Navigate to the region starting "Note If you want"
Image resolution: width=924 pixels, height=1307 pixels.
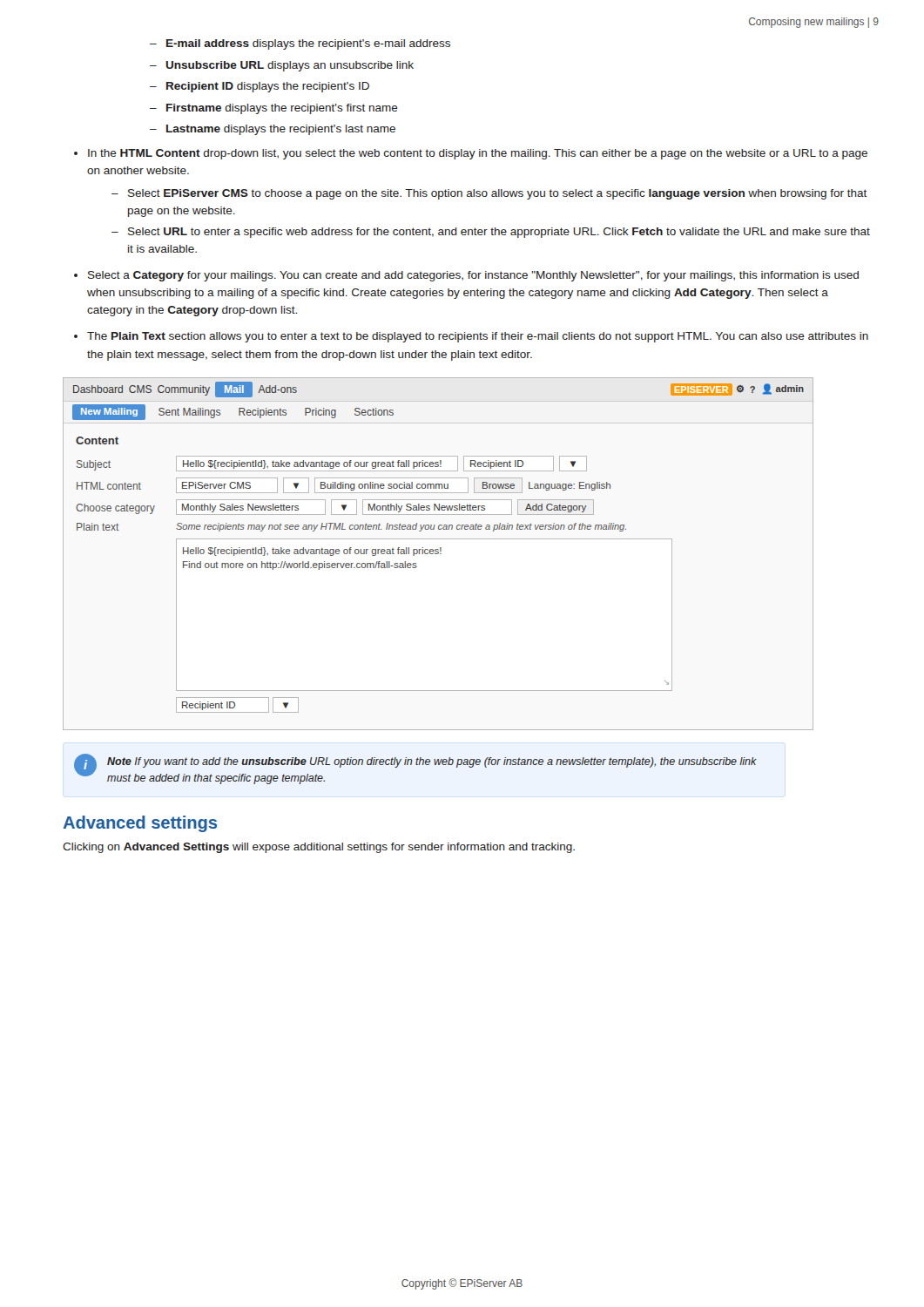pos(432,770)
